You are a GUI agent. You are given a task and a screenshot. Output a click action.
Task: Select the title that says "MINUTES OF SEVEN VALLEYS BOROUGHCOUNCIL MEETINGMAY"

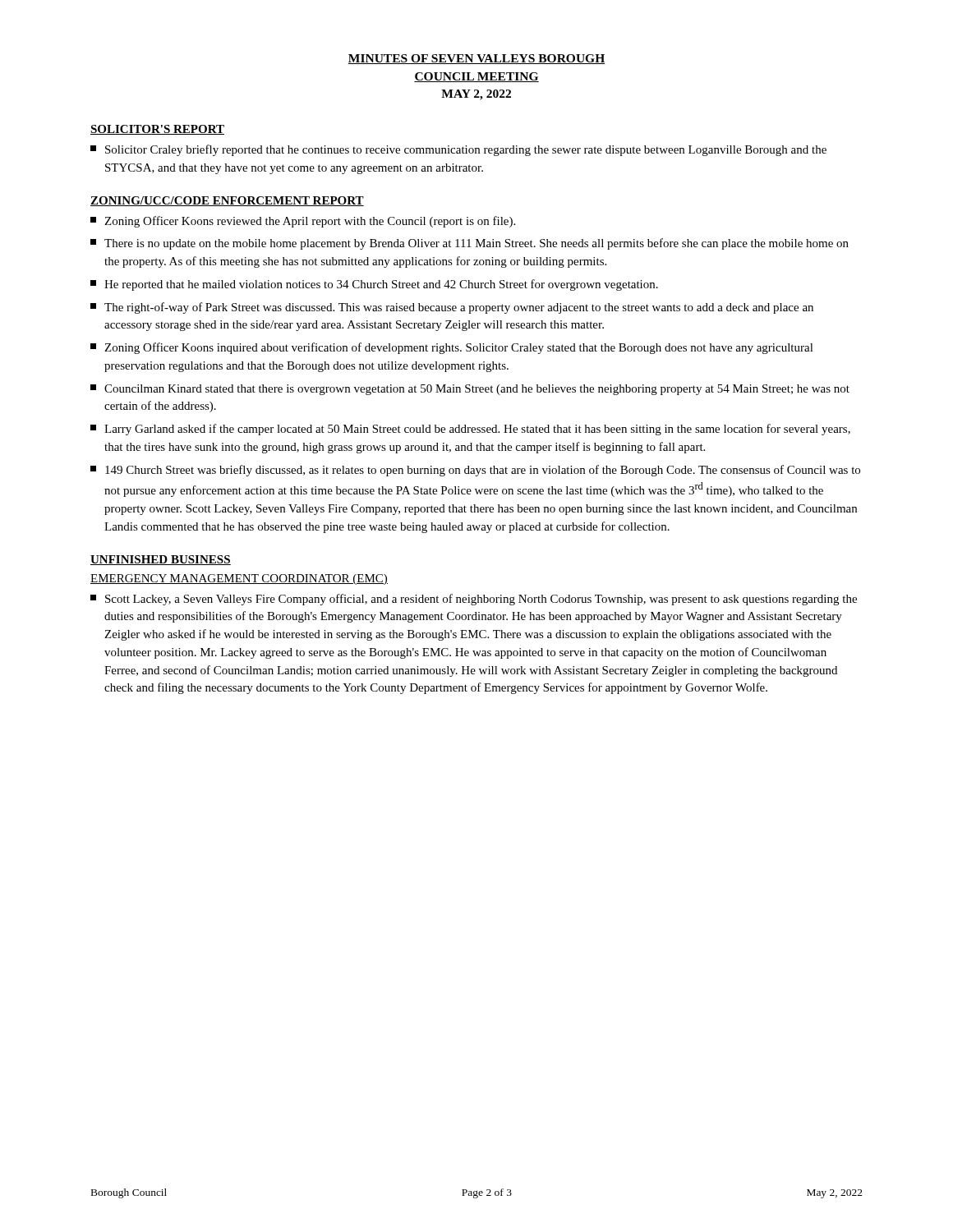point(476,76)
